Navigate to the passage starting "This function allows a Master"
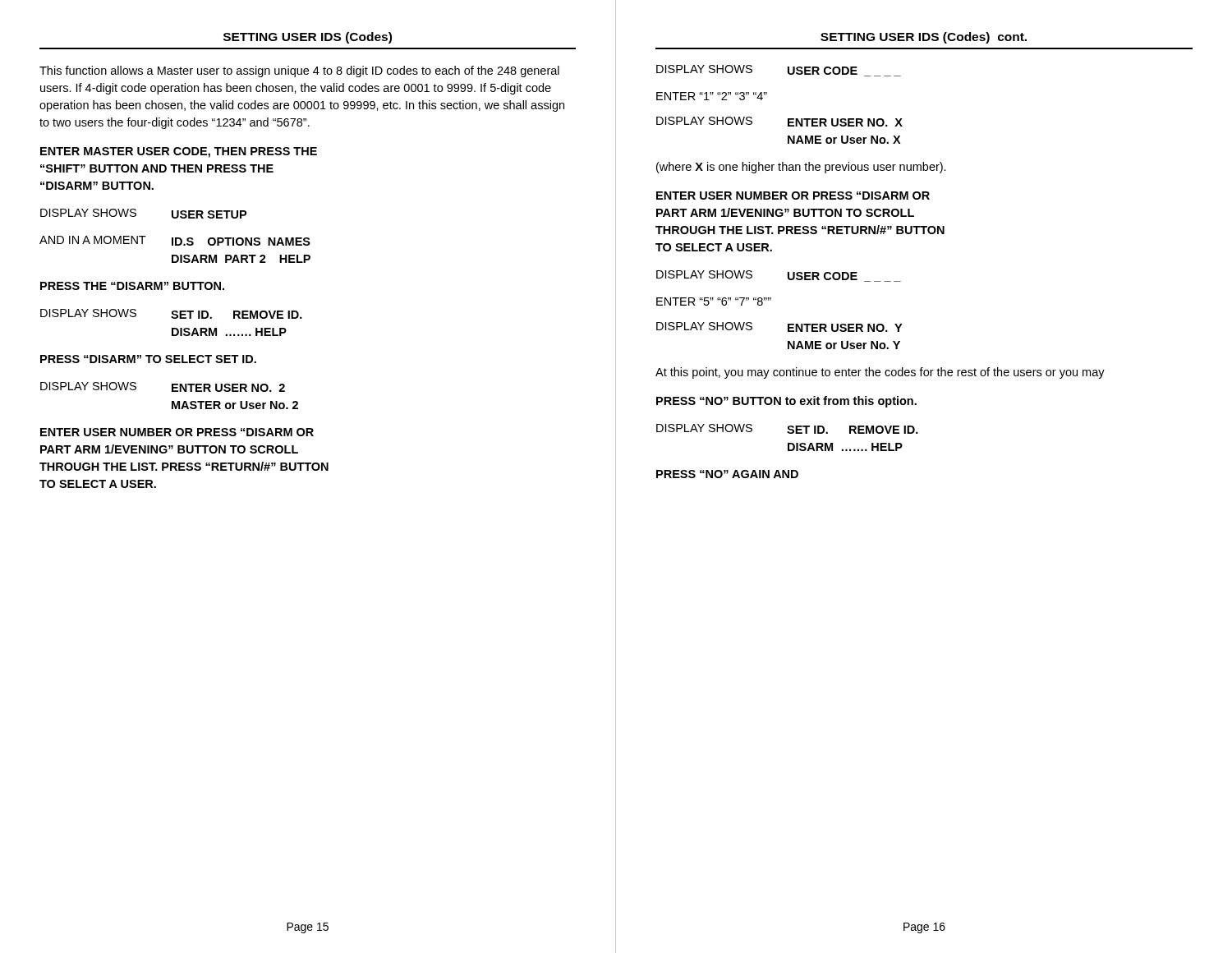 point(302,97)
